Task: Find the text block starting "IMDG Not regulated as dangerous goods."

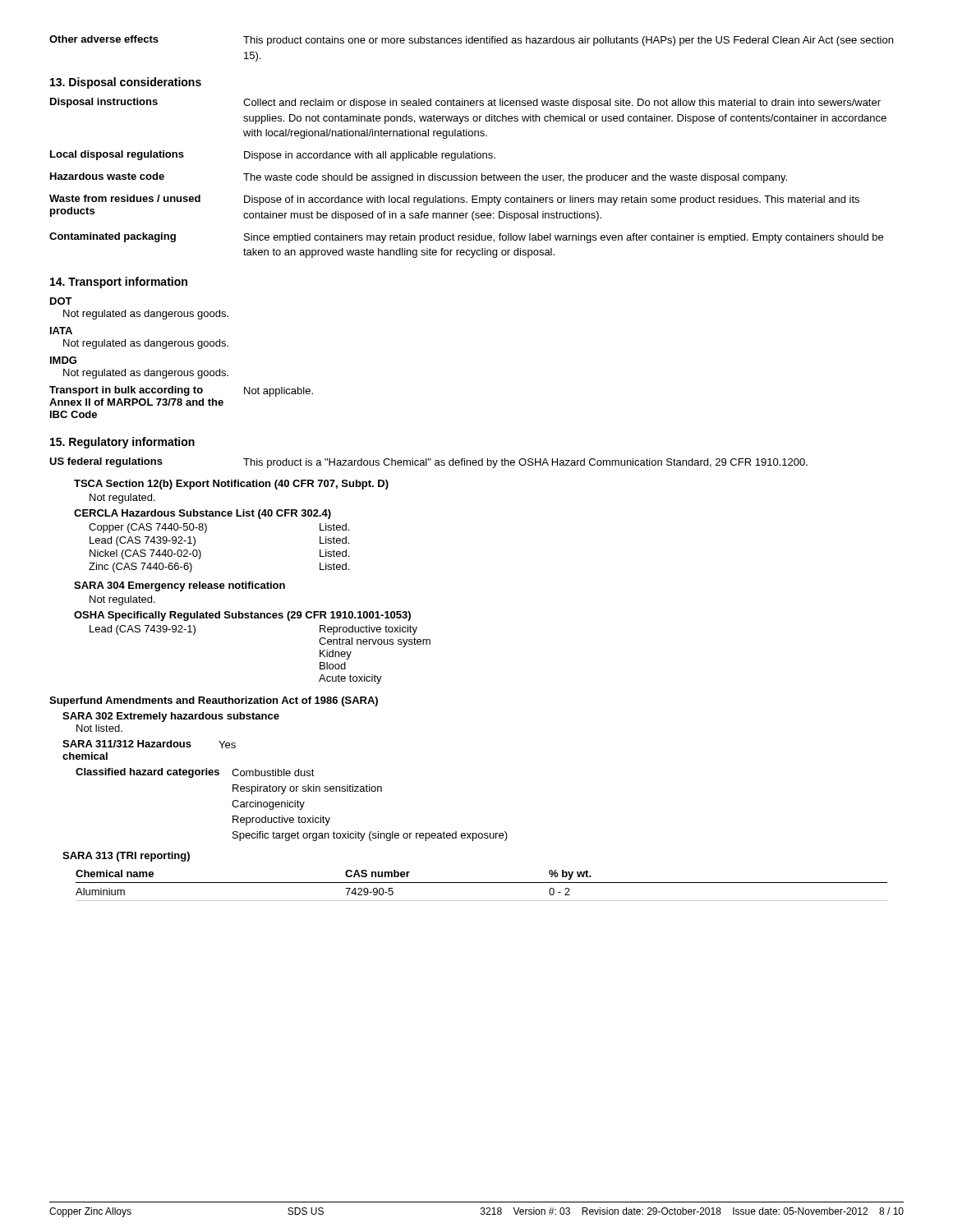Action: pyautogui.click(x=63, y=360)
